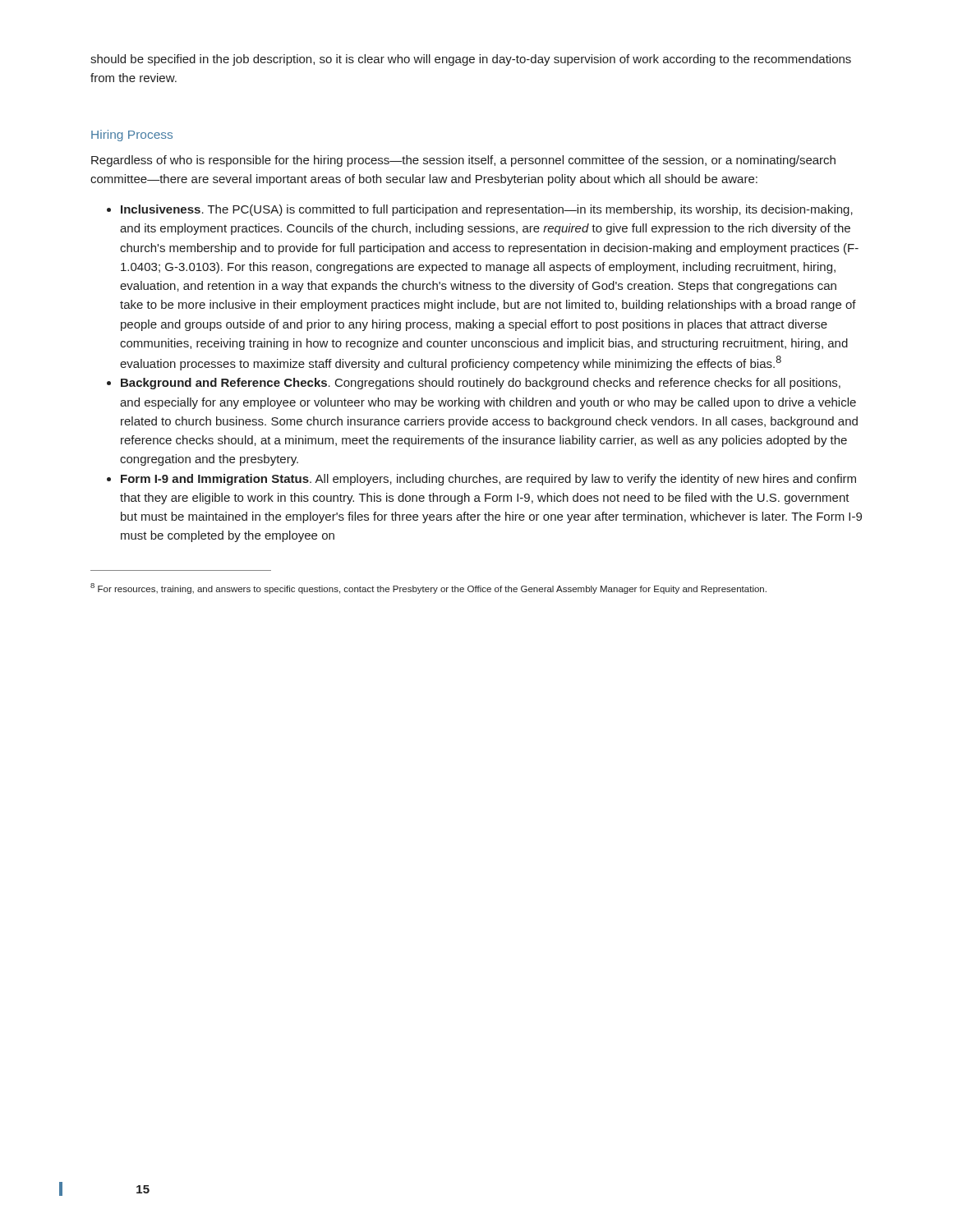Point to the passage starting "should be specified in the job description, so"
This screenshot has height=1232, width=953.
[476, 68]
